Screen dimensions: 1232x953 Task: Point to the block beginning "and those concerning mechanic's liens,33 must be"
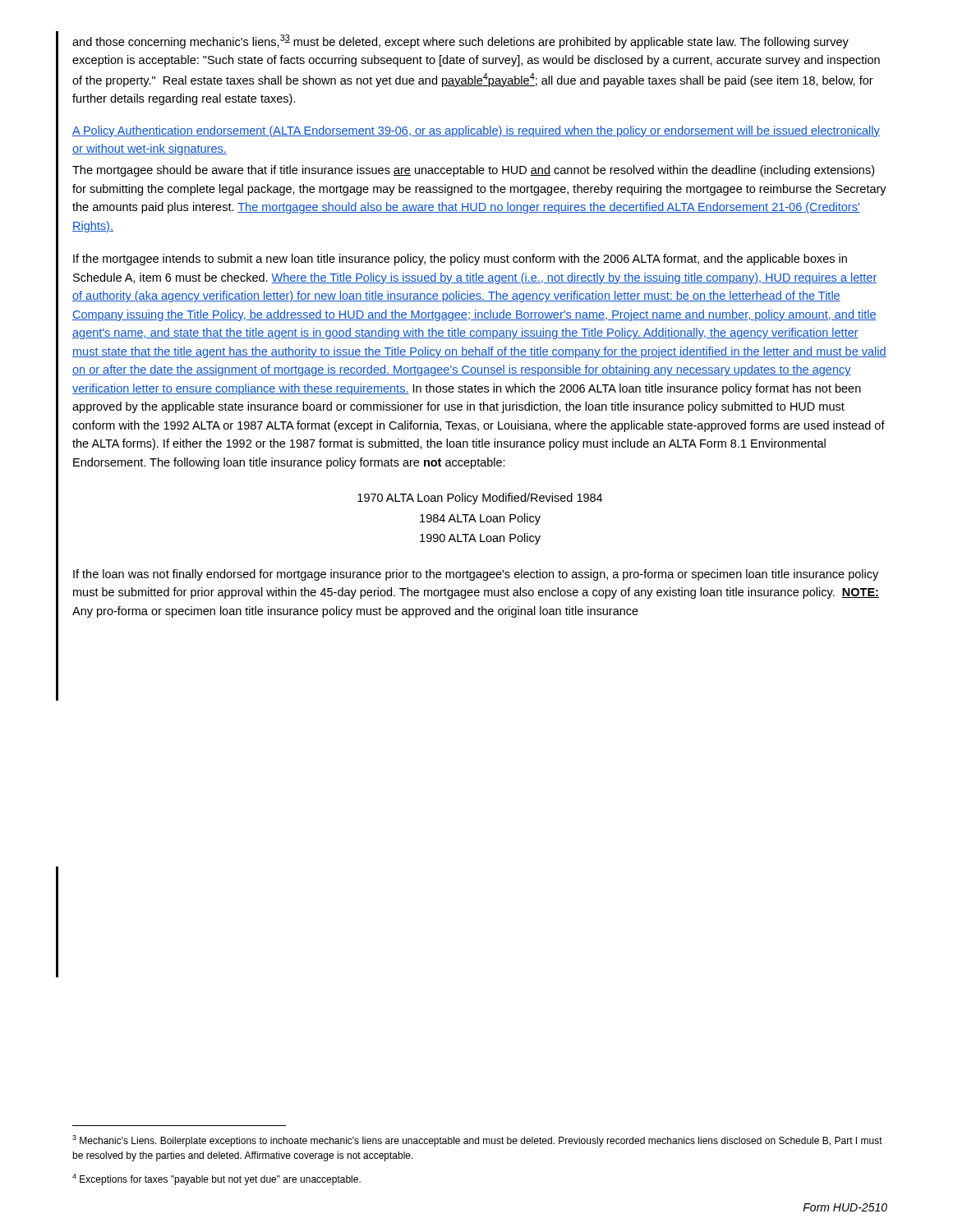point(476,69)
